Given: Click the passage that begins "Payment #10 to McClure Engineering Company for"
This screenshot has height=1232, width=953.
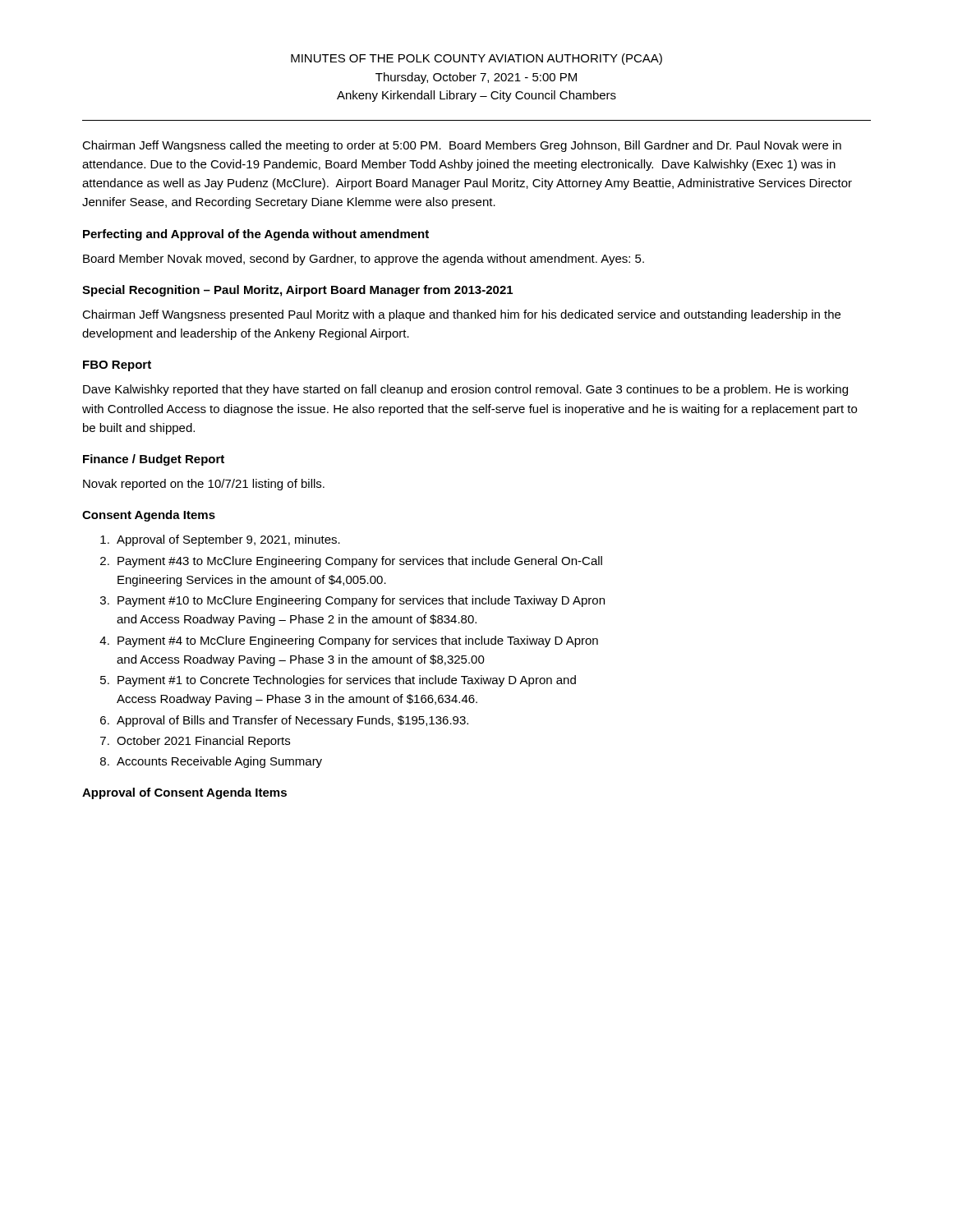Looking at the screenshot, I should pyautogui.click(x=492, y=610).
